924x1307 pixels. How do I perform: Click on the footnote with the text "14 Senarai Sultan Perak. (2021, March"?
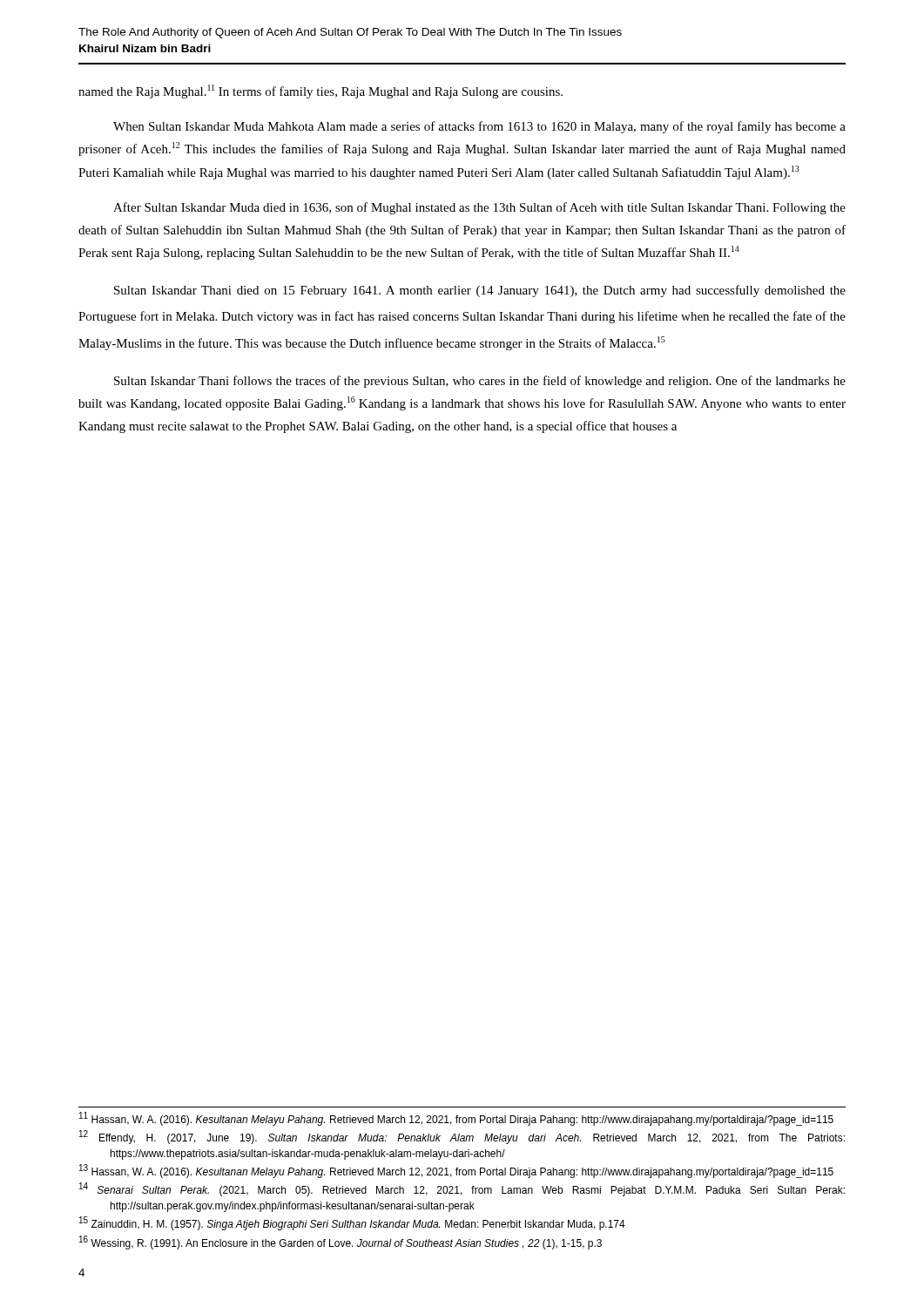[x=462, y=1198]
